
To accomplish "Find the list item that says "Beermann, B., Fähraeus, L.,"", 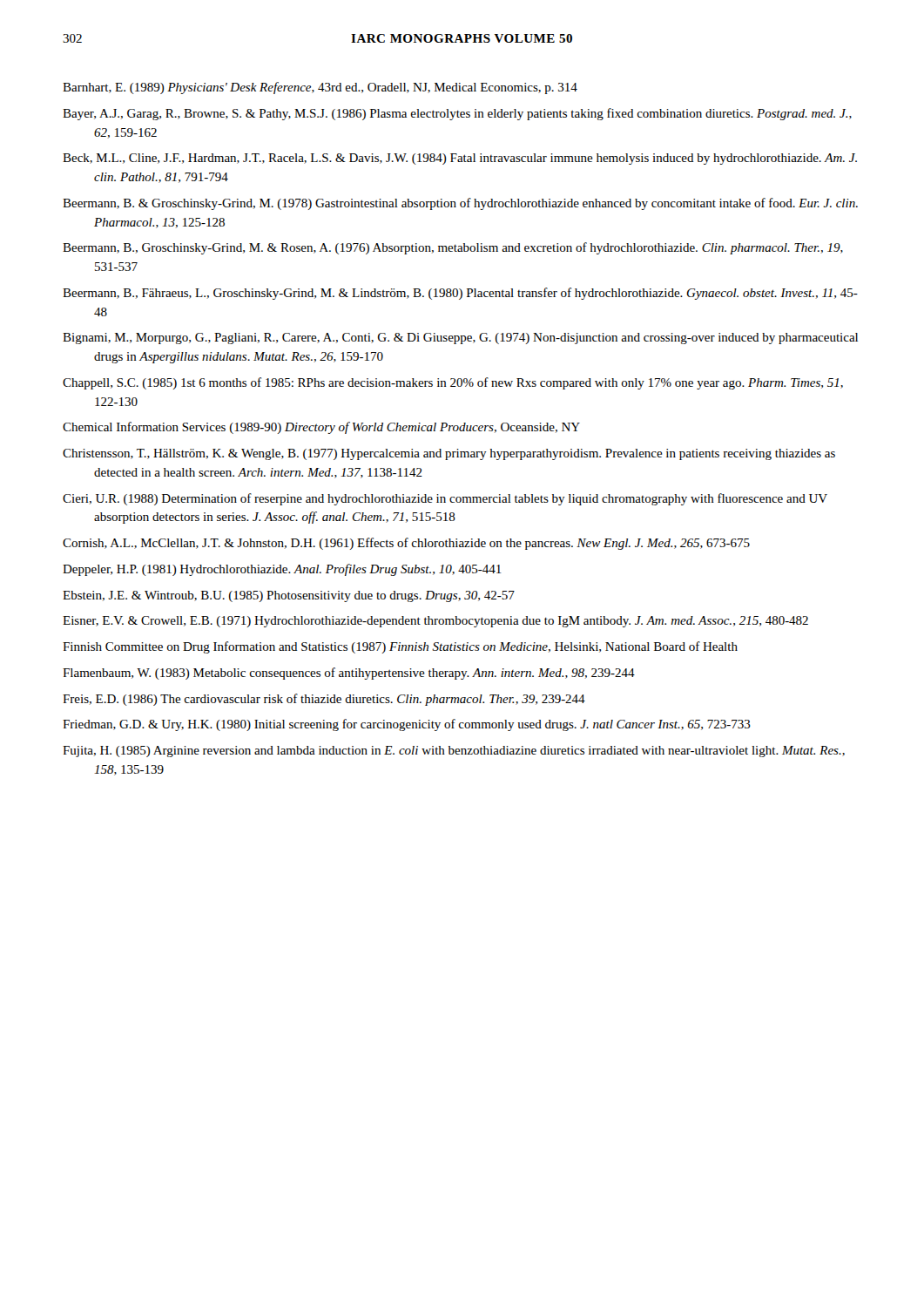I will point(462,303).
